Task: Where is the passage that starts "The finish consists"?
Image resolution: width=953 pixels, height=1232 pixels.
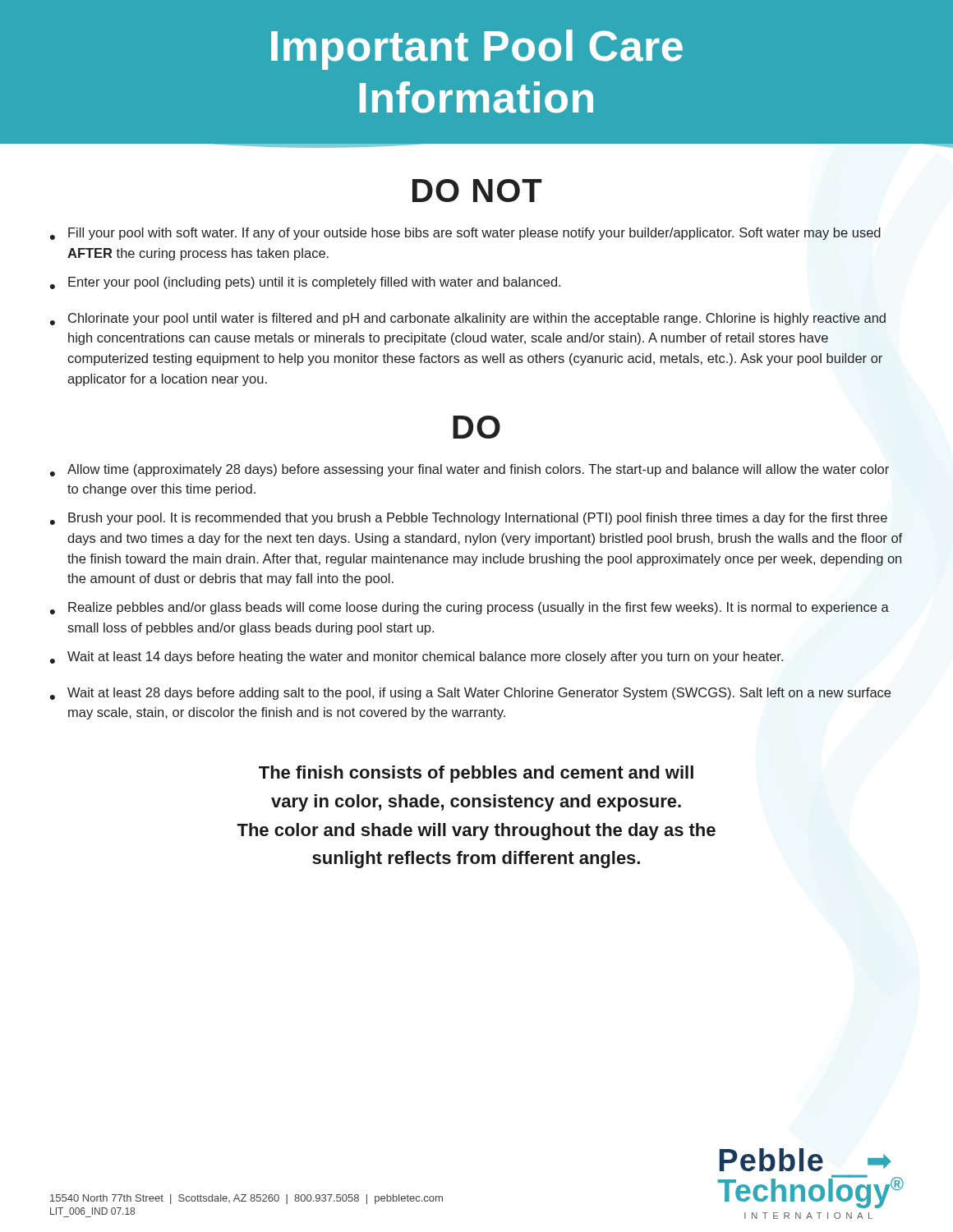Action: click(x=476, y=815)
